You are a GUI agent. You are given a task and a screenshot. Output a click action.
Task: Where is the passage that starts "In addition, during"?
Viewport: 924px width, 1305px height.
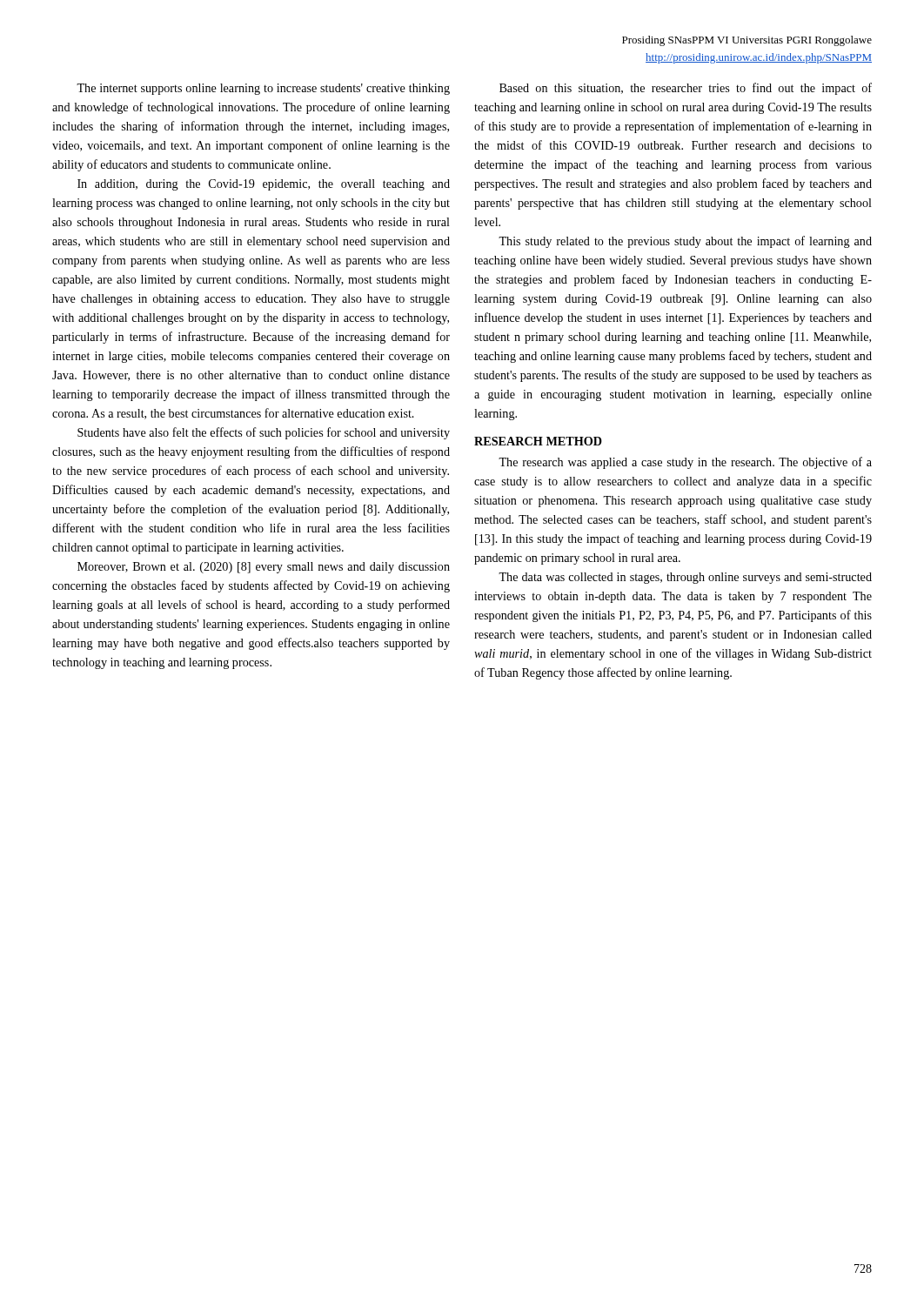pyautogui.click(x=251, y=298)
